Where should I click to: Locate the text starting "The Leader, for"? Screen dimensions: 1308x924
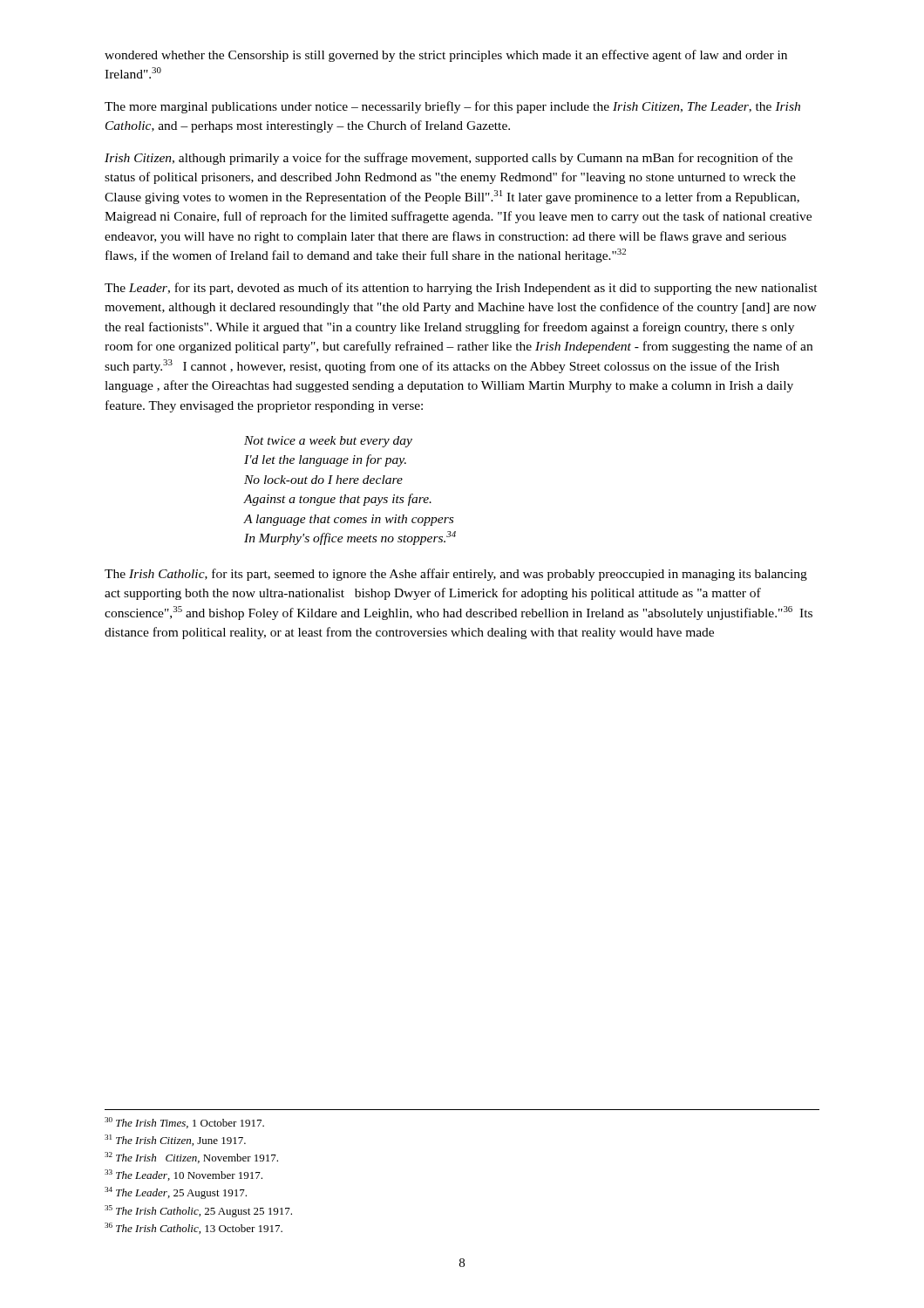[x=462, y=346]
